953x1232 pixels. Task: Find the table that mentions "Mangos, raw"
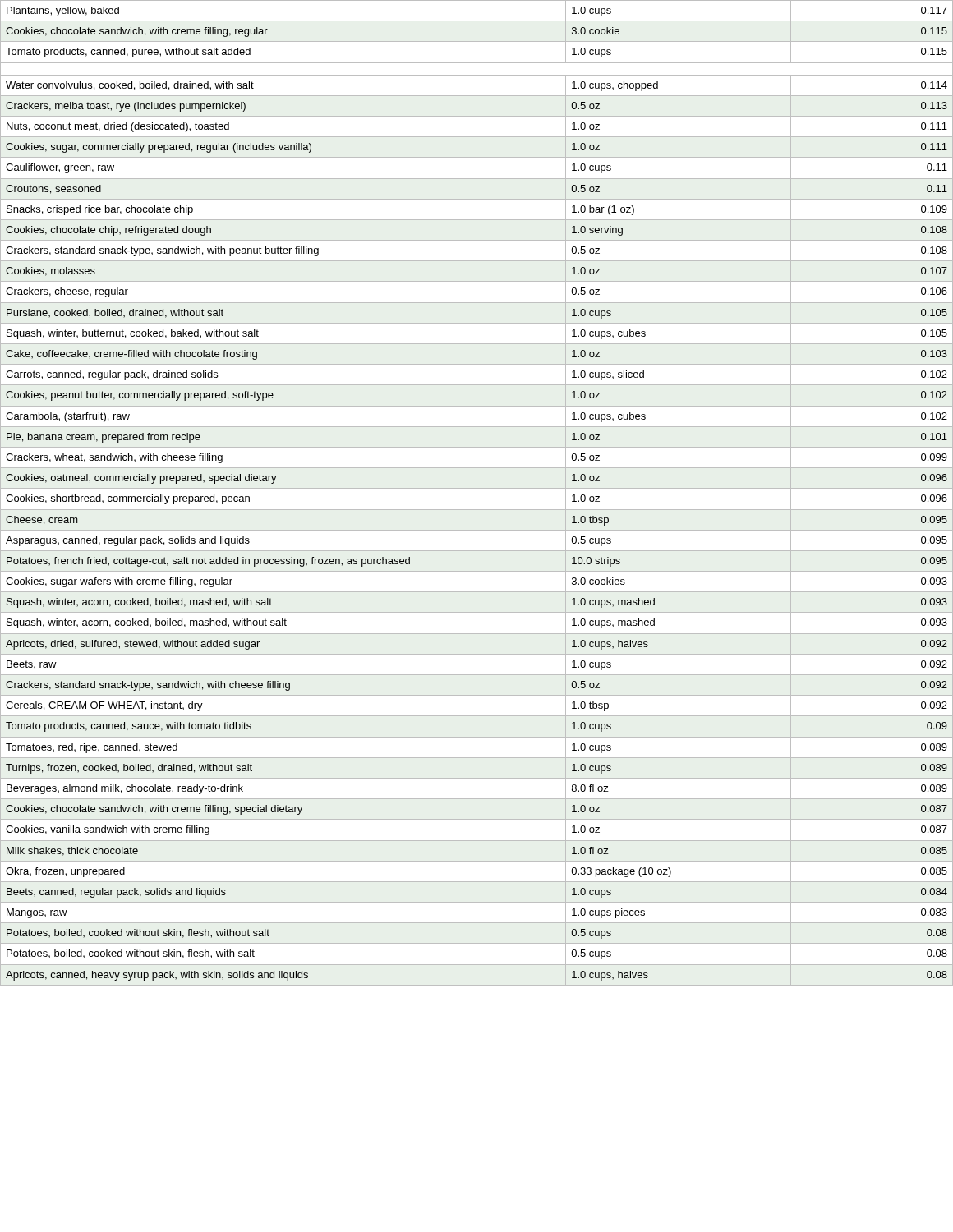(x=476, y=493)
